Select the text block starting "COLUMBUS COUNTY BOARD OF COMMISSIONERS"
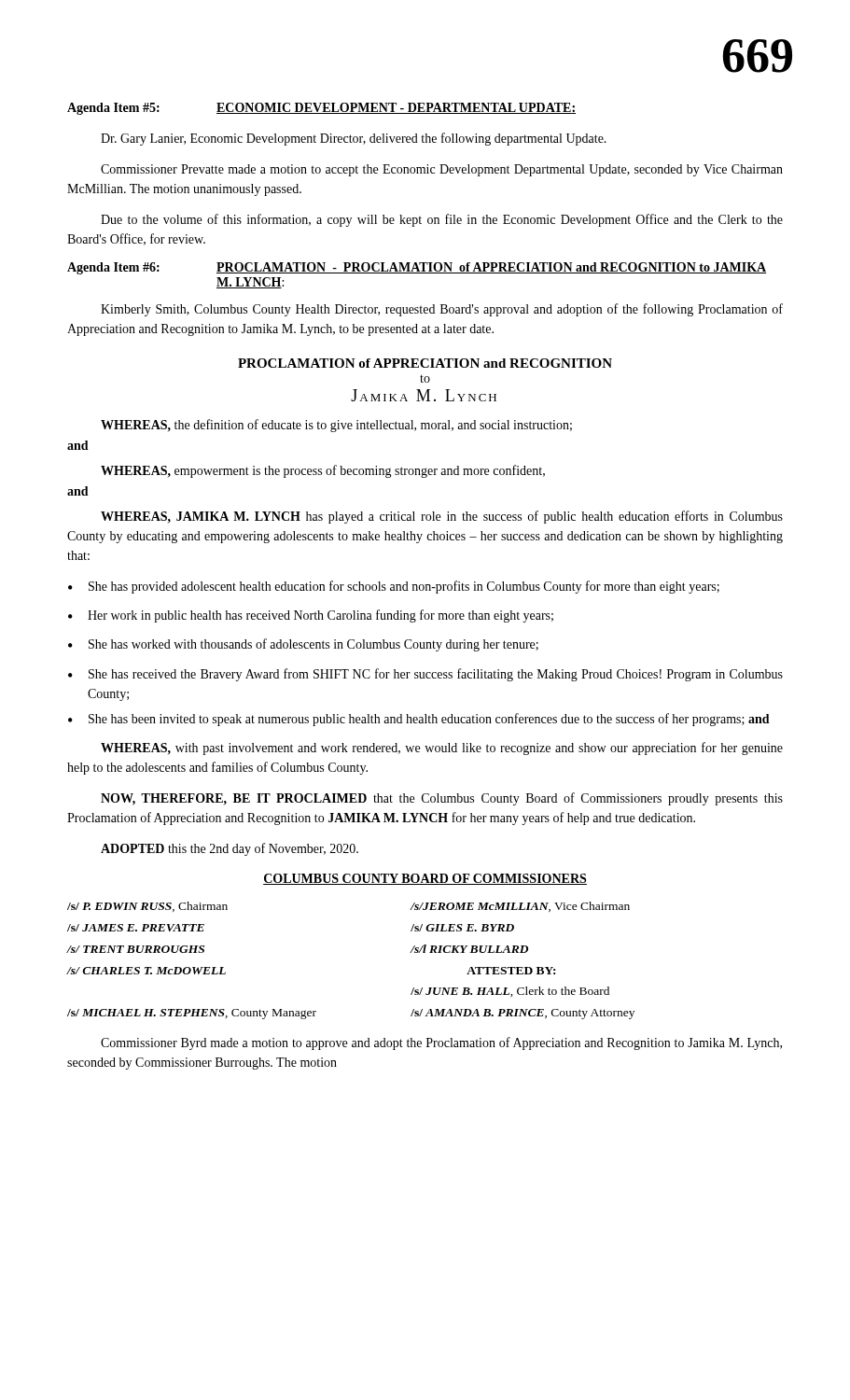850x1400 pixels. click(425, 878)
